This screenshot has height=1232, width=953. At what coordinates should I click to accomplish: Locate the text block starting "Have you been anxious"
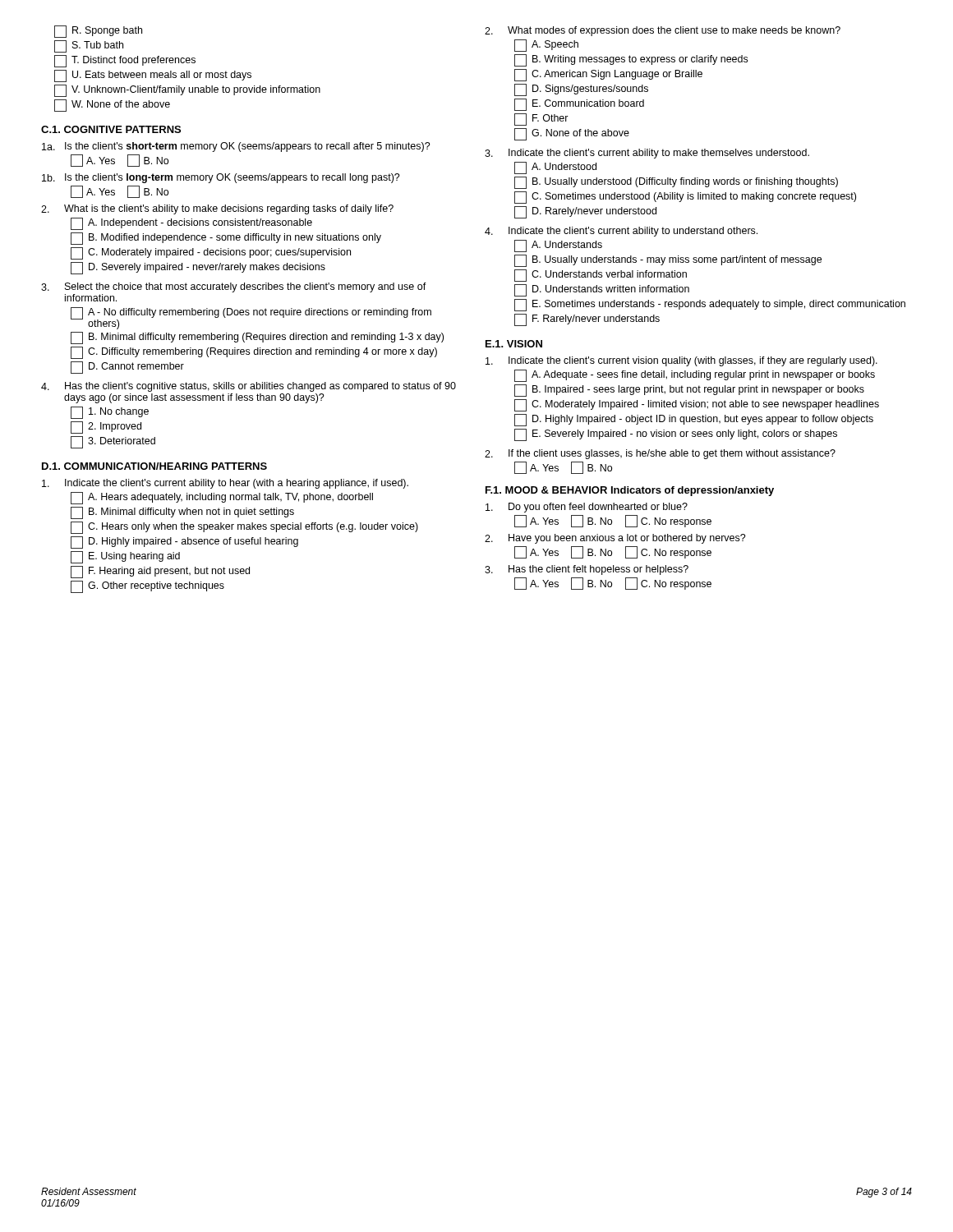click(698, 545)
